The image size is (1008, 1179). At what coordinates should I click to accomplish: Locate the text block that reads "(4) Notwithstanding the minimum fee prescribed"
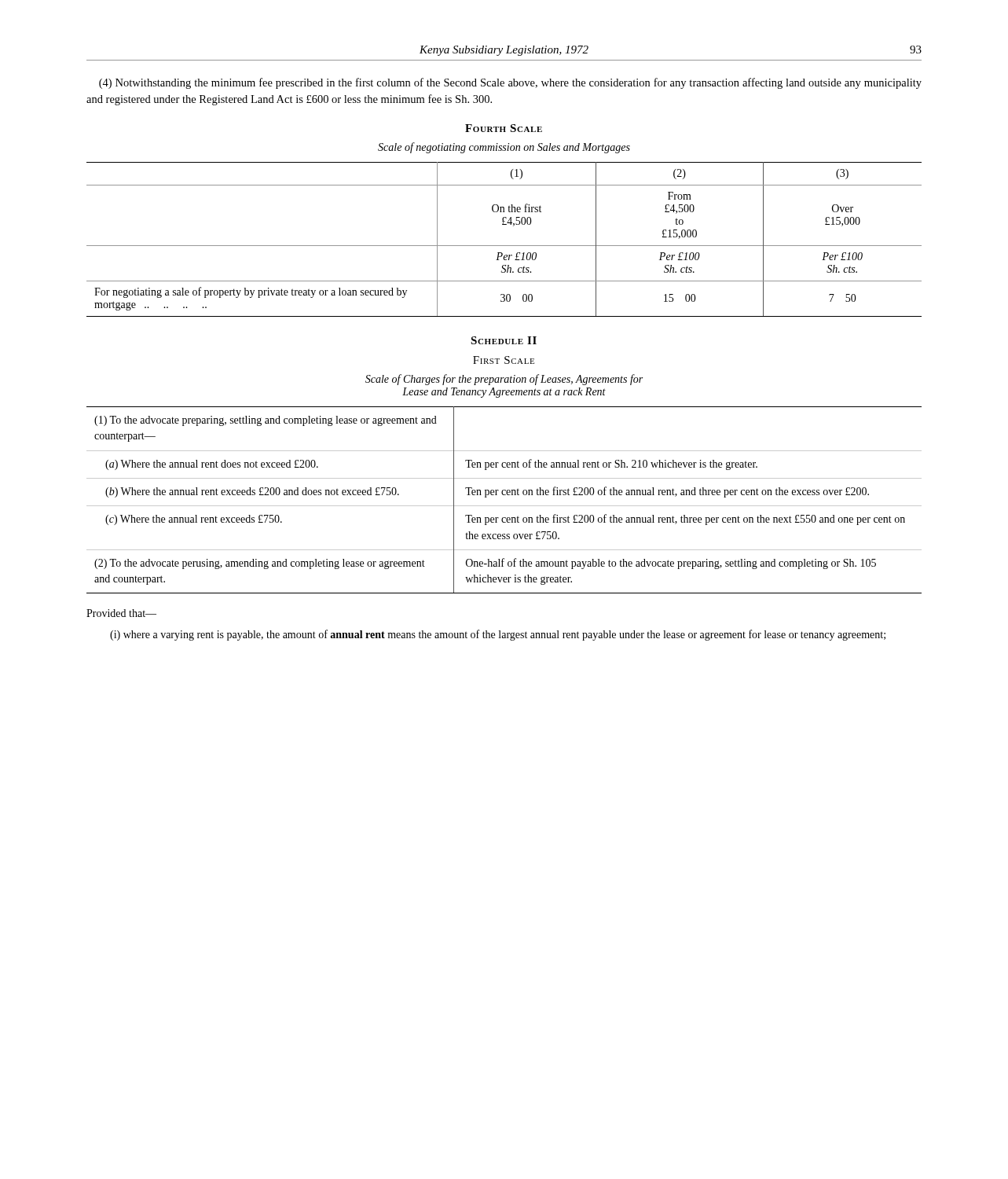[504, 91]
